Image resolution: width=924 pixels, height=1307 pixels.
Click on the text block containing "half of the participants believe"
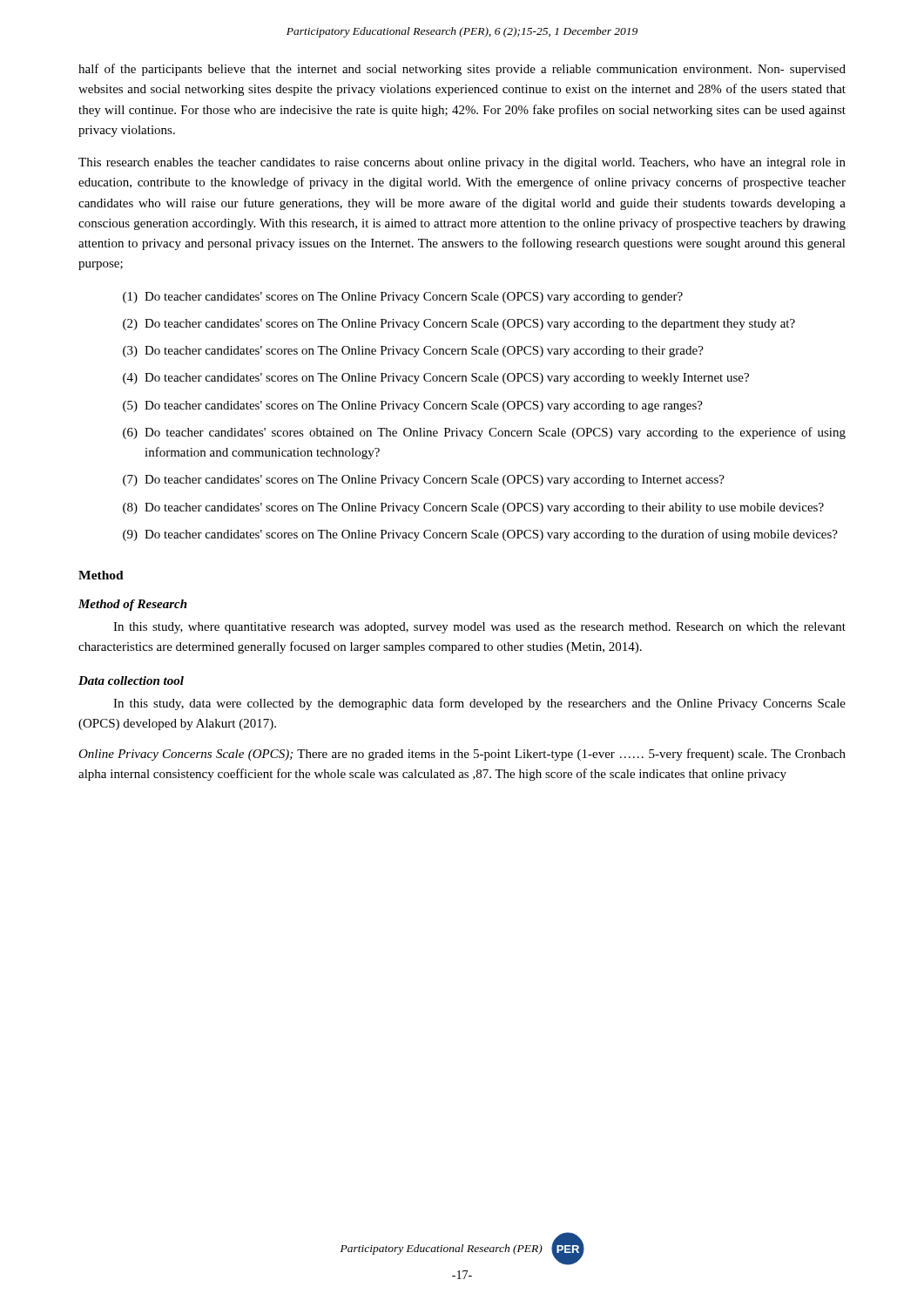coord(462,99)
